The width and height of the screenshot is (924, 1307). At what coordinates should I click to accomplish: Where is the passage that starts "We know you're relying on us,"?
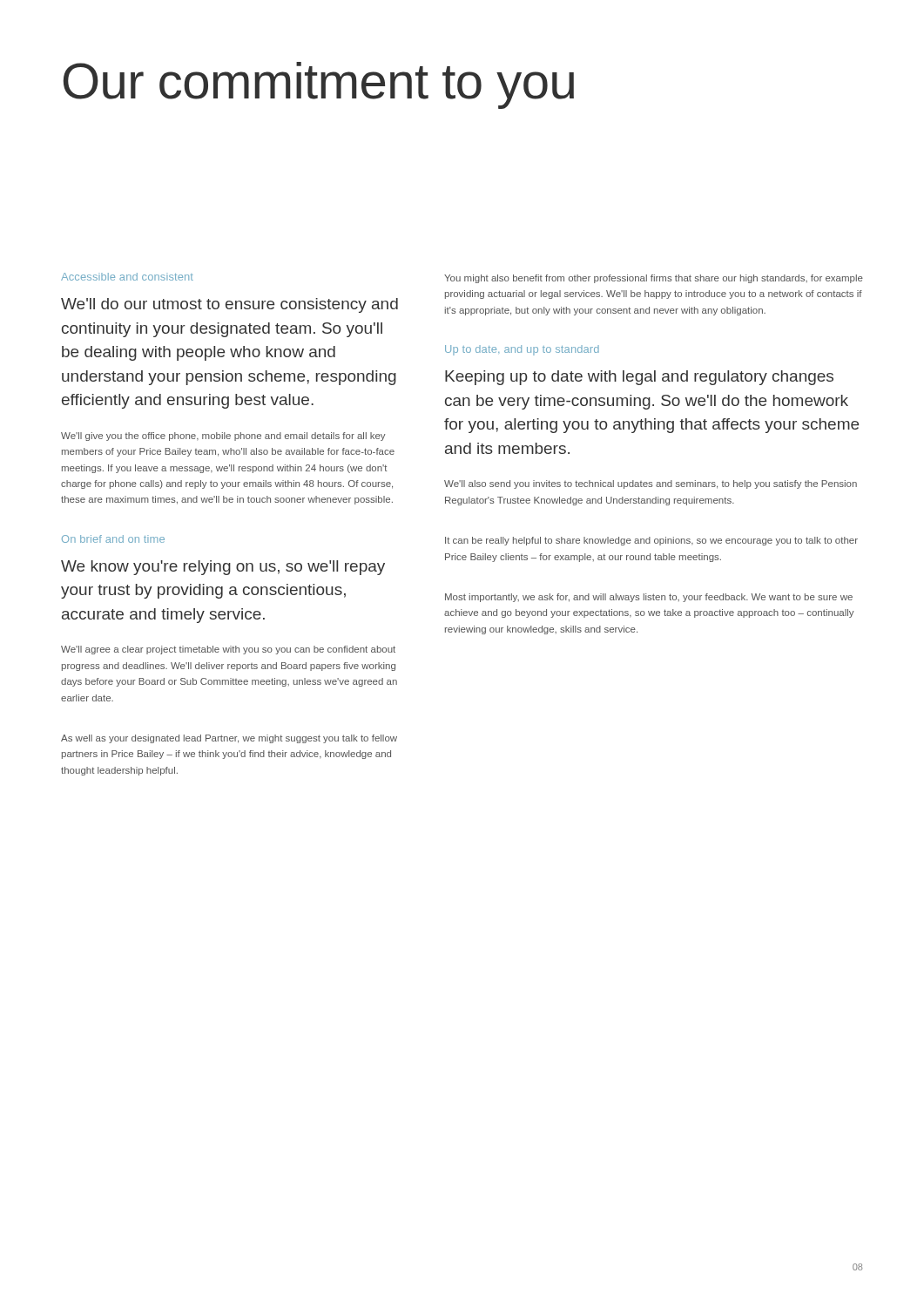pos(223,590)
